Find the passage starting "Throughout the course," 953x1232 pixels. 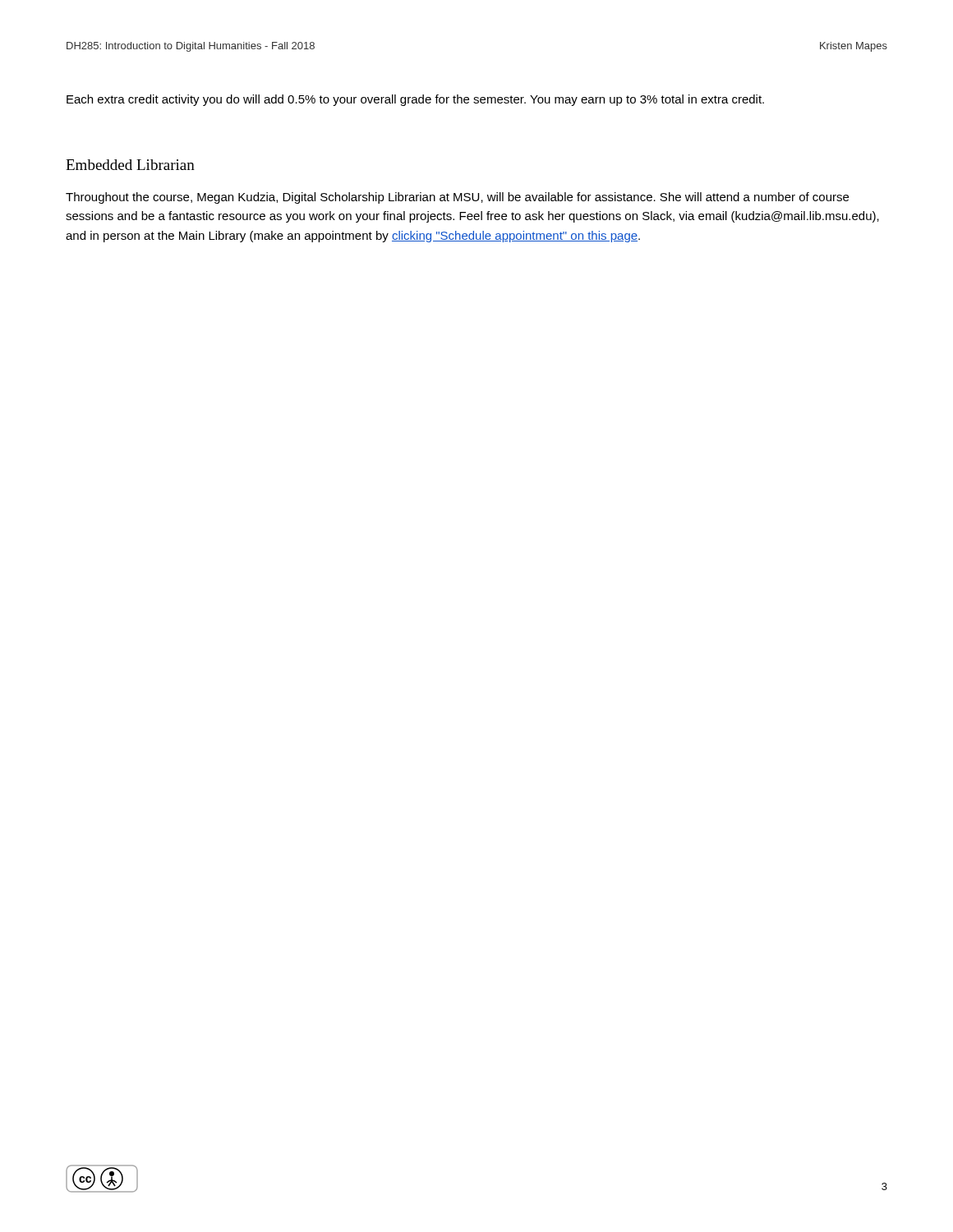pyautogui.click(x=473, y=216)
